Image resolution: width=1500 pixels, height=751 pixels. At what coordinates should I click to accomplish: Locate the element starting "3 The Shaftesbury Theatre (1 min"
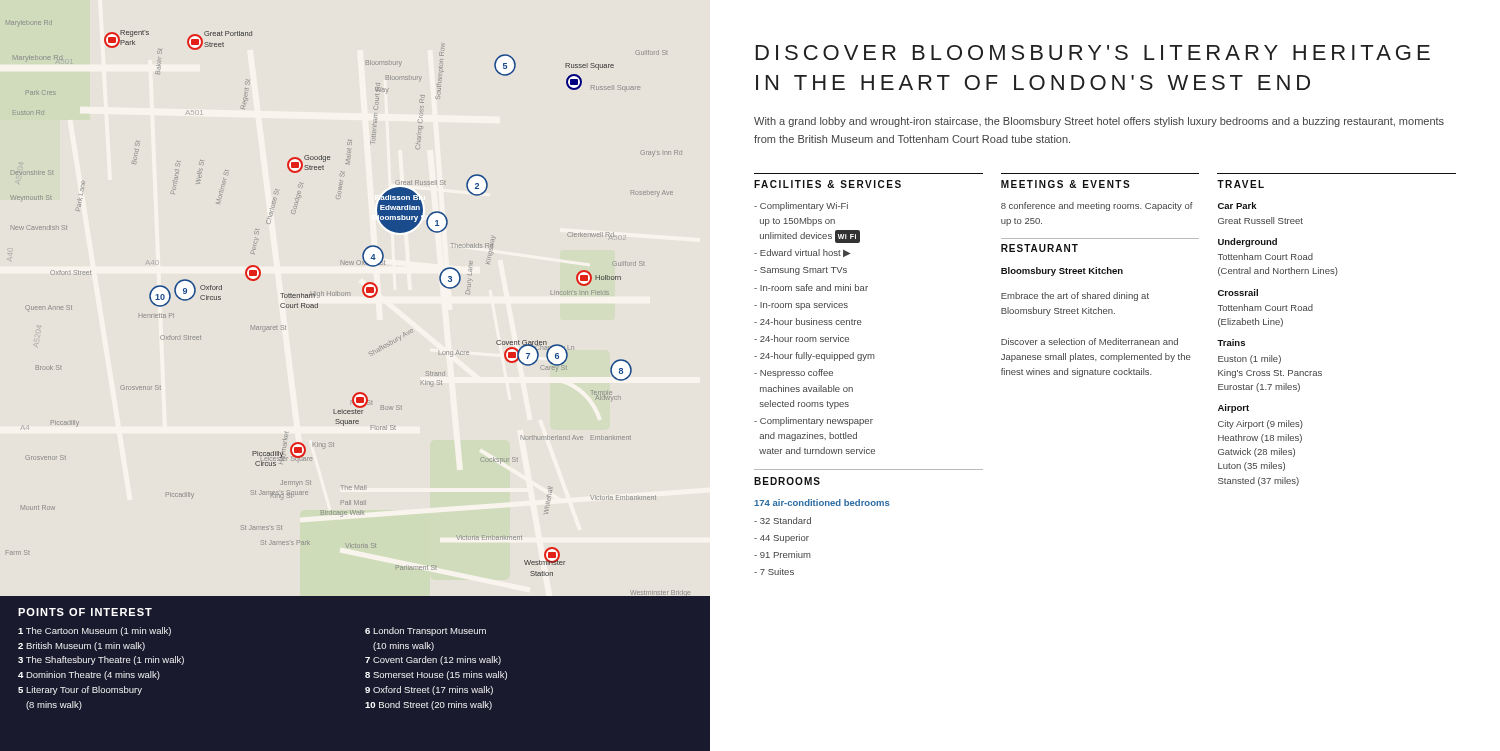(x=101, y=660)
